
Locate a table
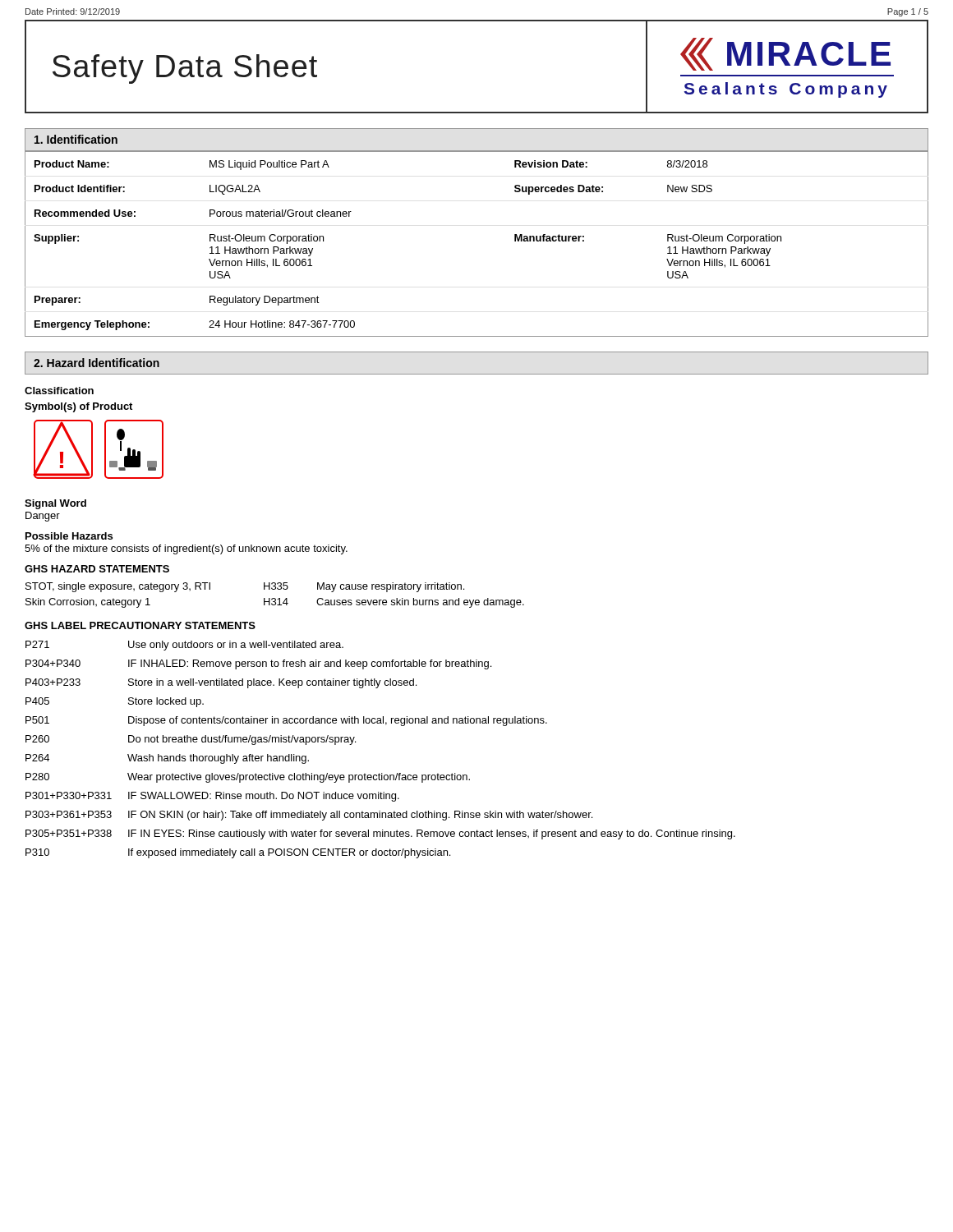point(476,244)
